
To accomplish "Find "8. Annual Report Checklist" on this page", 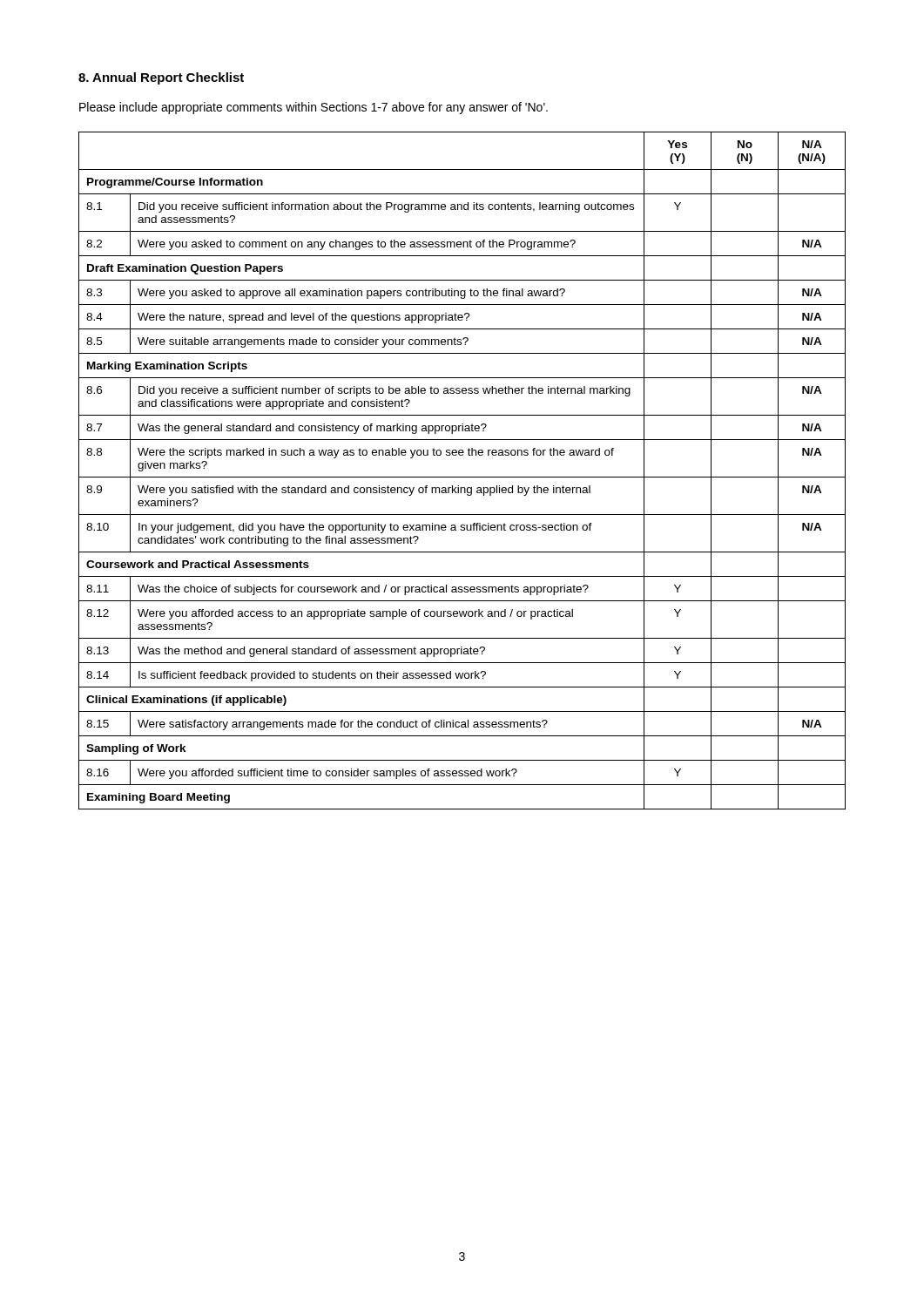I will (161, 77).
